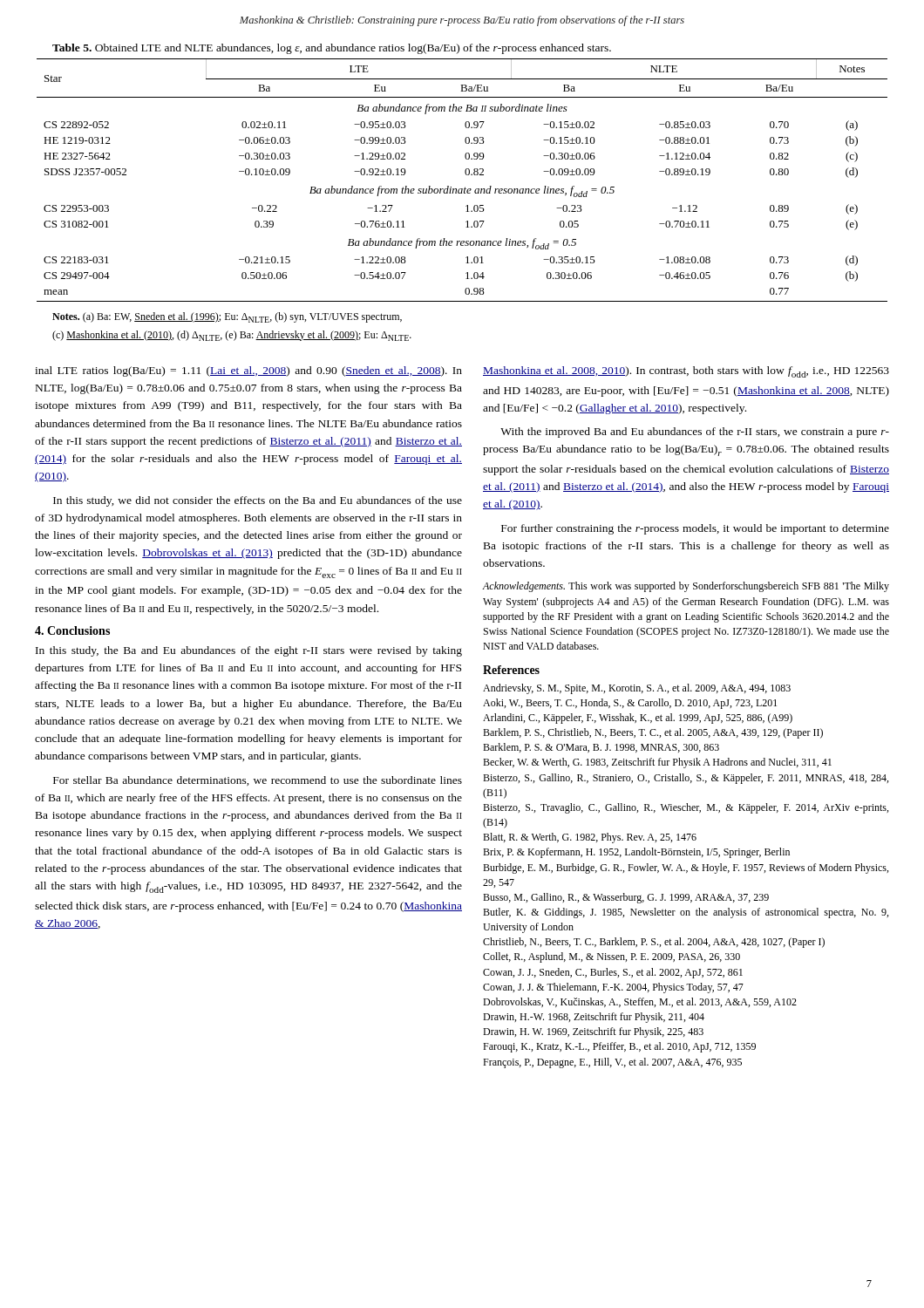This screenshot has height=1308, width=924.
Task: Where is the caption that starts "Table 5. Obtained"?
Action: pyautogui.click(x=332, y=47)
